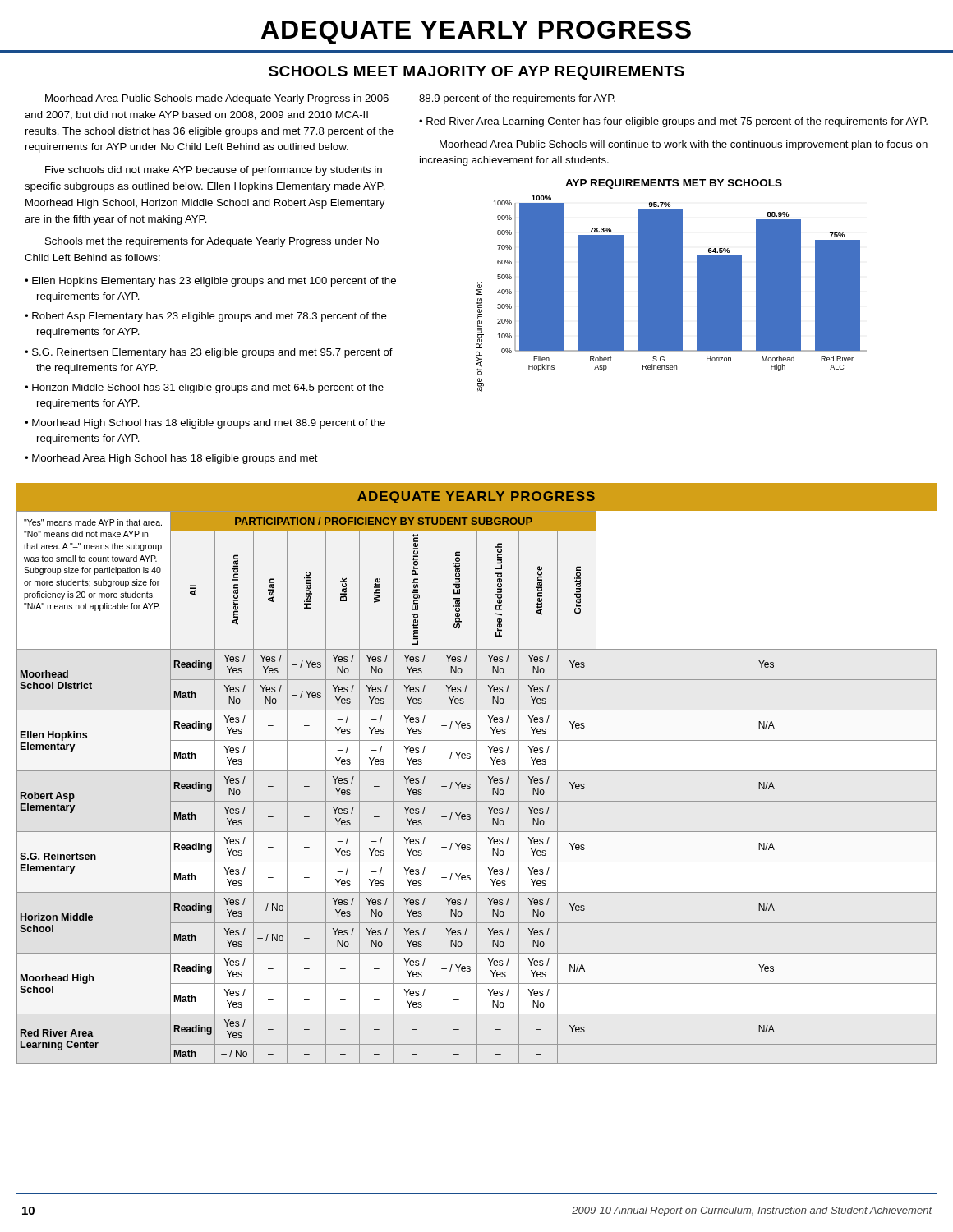
Task: Locate the element starting "9 percent of the"
Action: [674, 129]
